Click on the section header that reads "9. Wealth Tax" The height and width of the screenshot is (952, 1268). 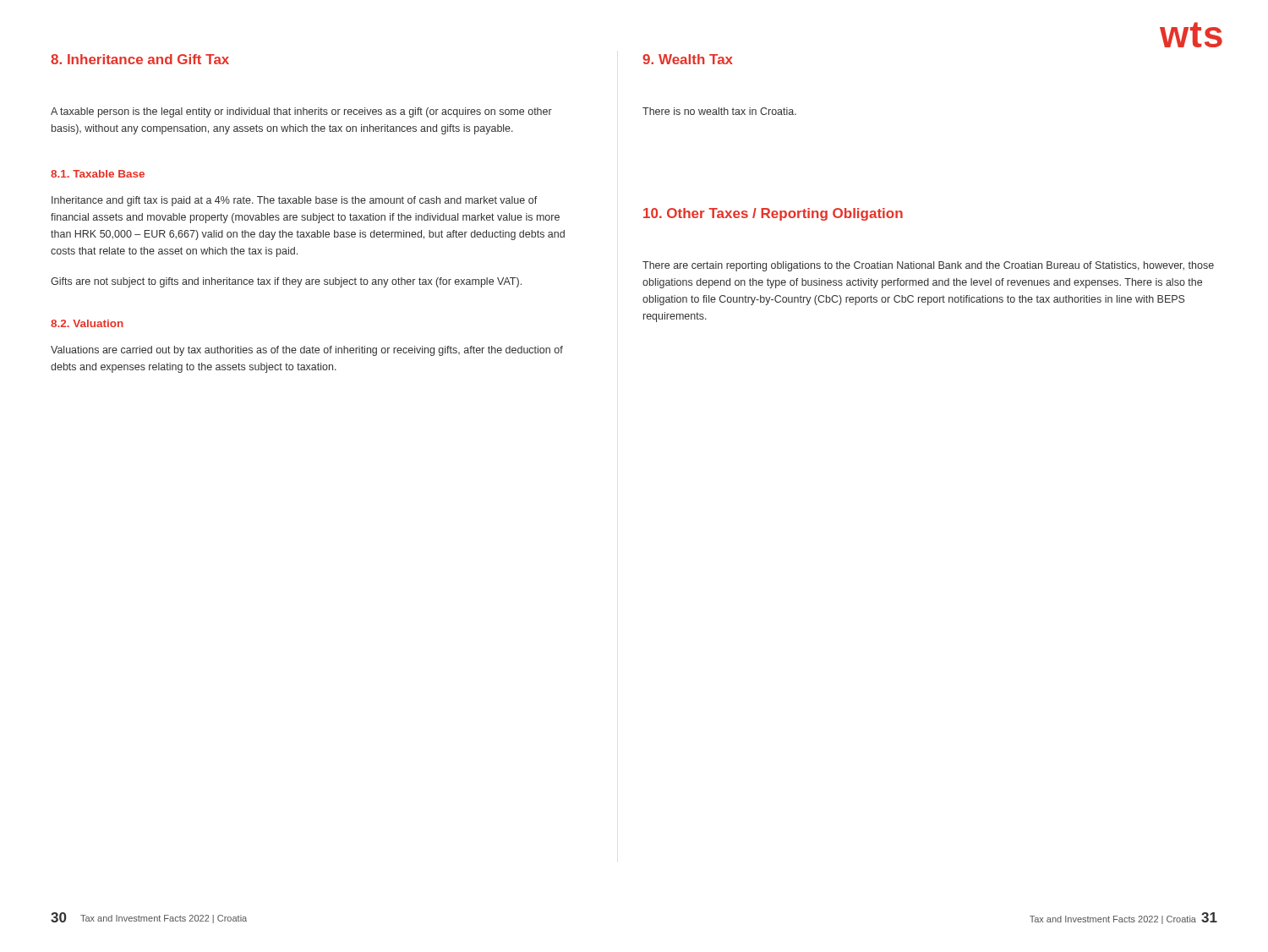coord(688,60)
